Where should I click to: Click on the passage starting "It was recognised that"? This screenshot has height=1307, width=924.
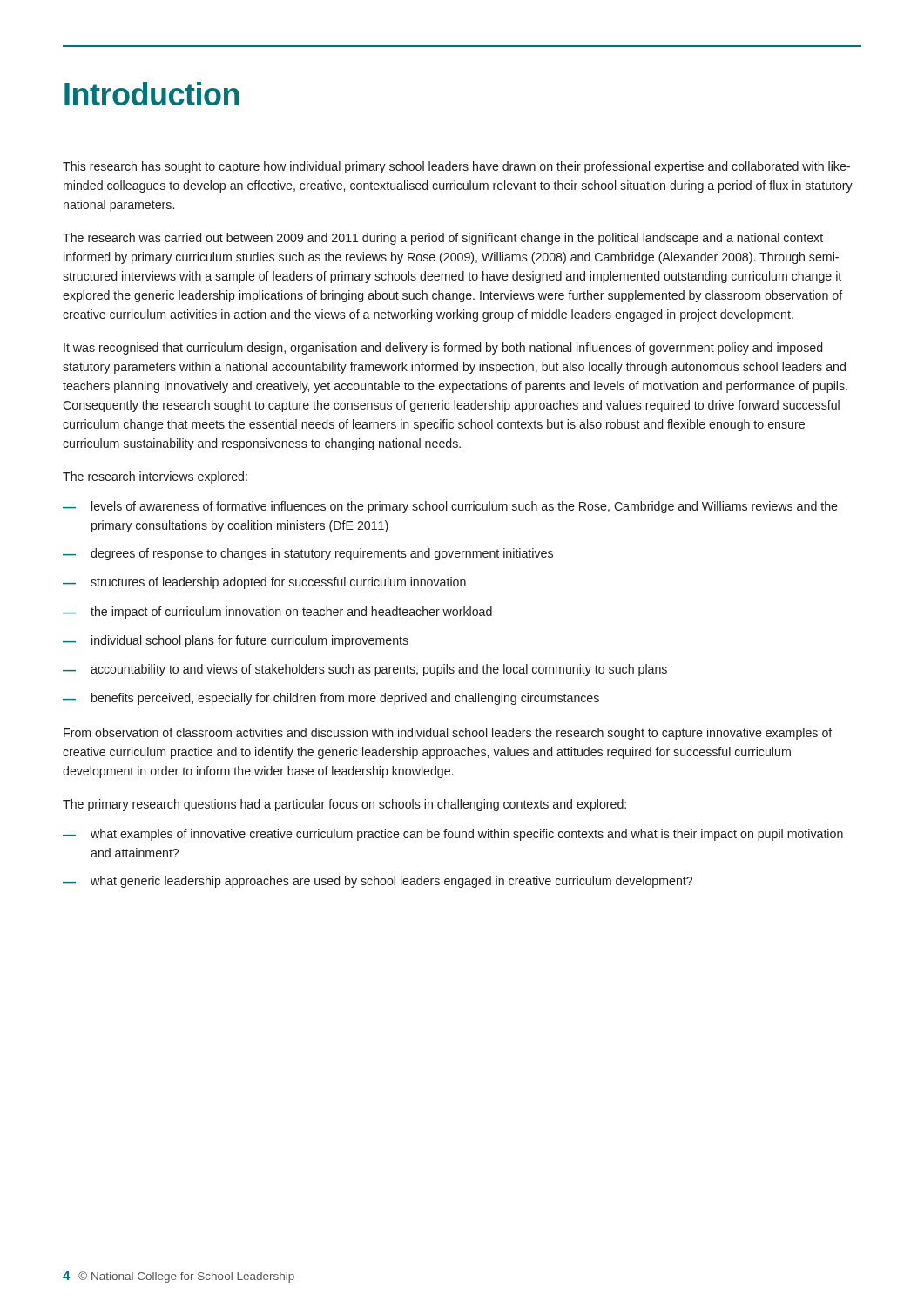pos(455,396)
